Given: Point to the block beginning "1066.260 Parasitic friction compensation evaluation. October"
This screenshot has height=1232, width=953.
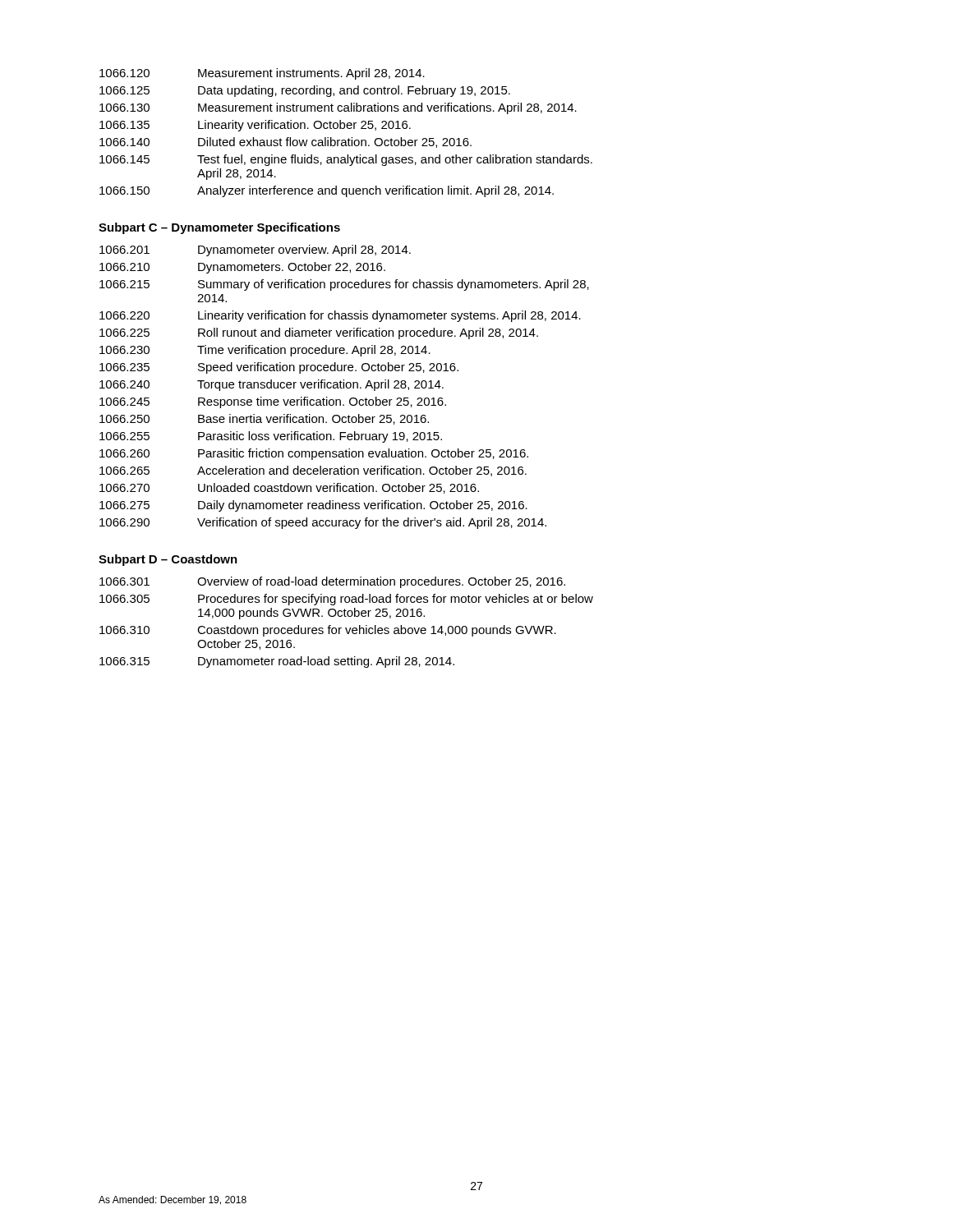Looking at the screenshot, I should click(x=476, y=453).
